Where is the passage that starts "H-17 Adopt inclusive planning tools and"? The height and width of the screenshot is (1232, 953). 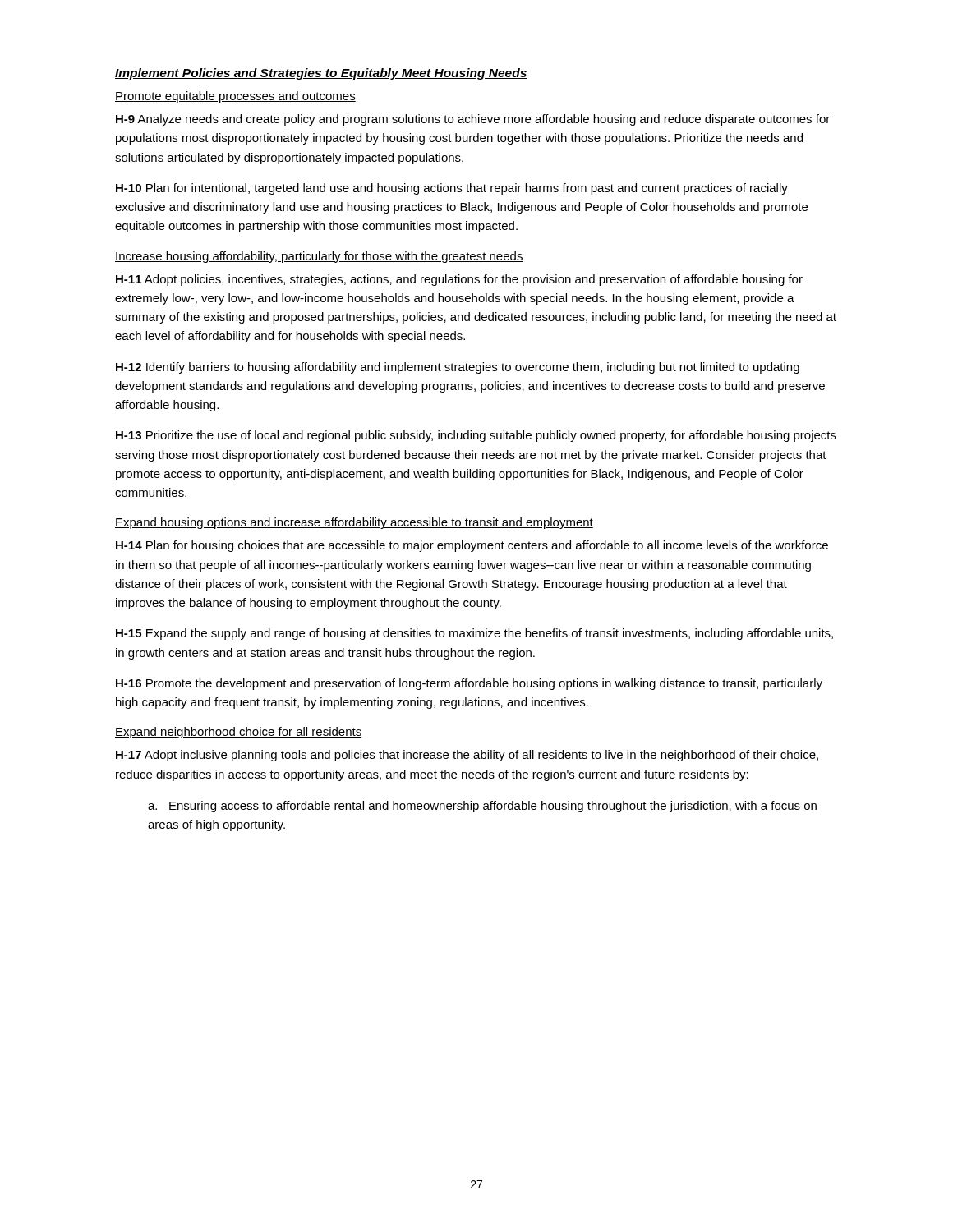[x=476, y=764]
